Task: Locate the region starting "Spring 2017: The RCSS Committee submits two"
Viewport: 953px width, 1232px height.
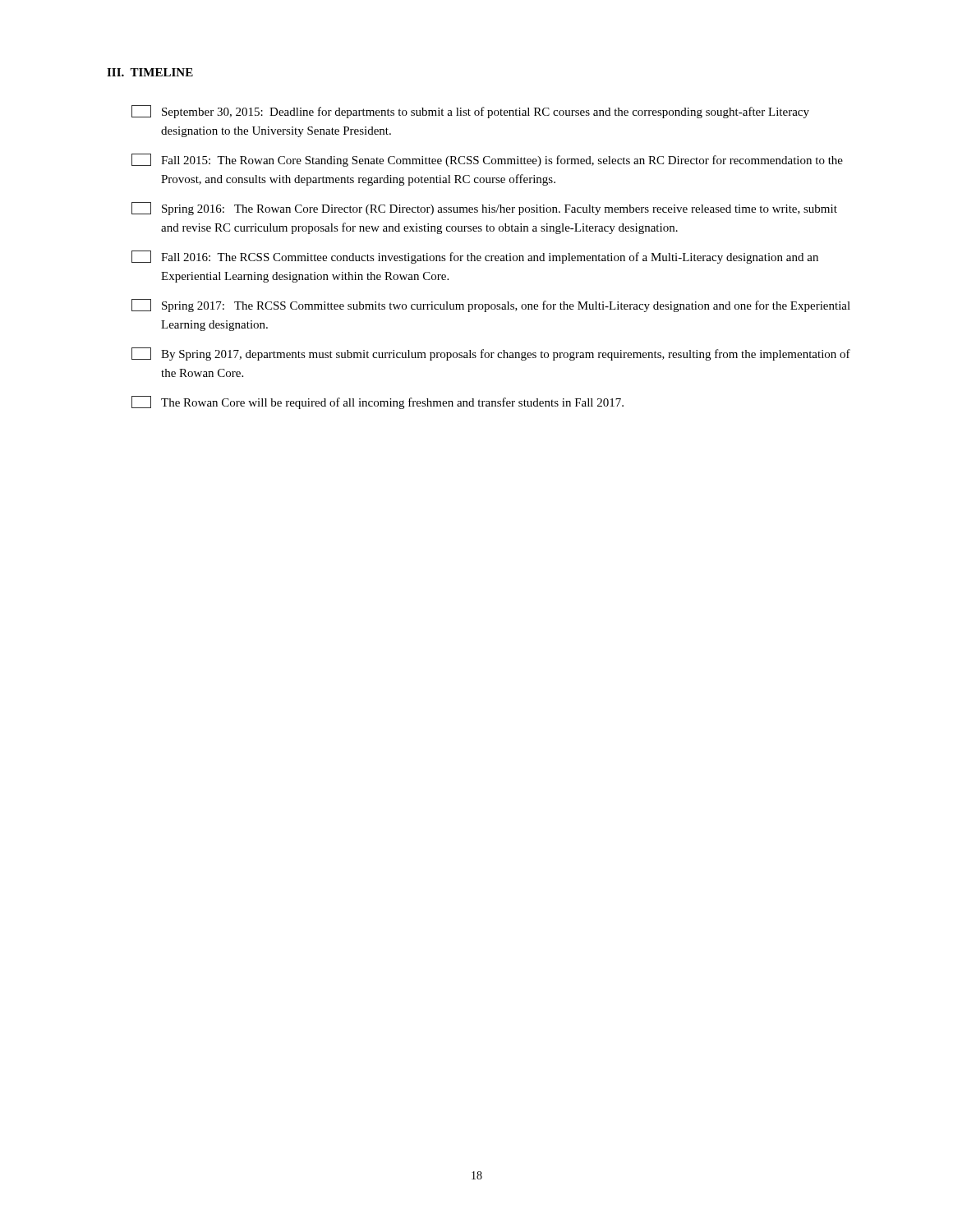Action: [x=493, y=315]
